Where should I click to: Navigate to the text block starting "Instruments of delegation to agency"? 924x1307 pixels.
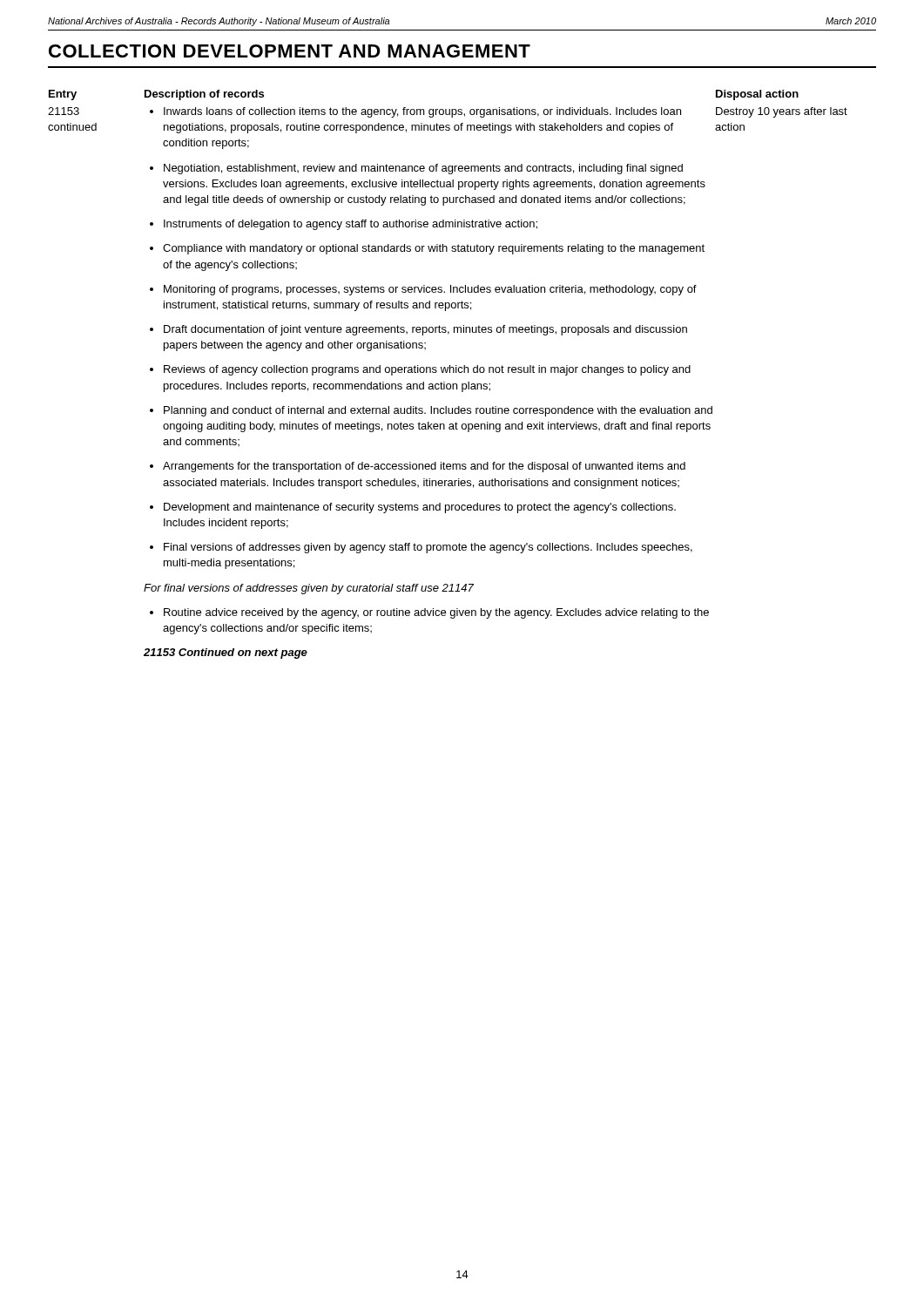351,224
